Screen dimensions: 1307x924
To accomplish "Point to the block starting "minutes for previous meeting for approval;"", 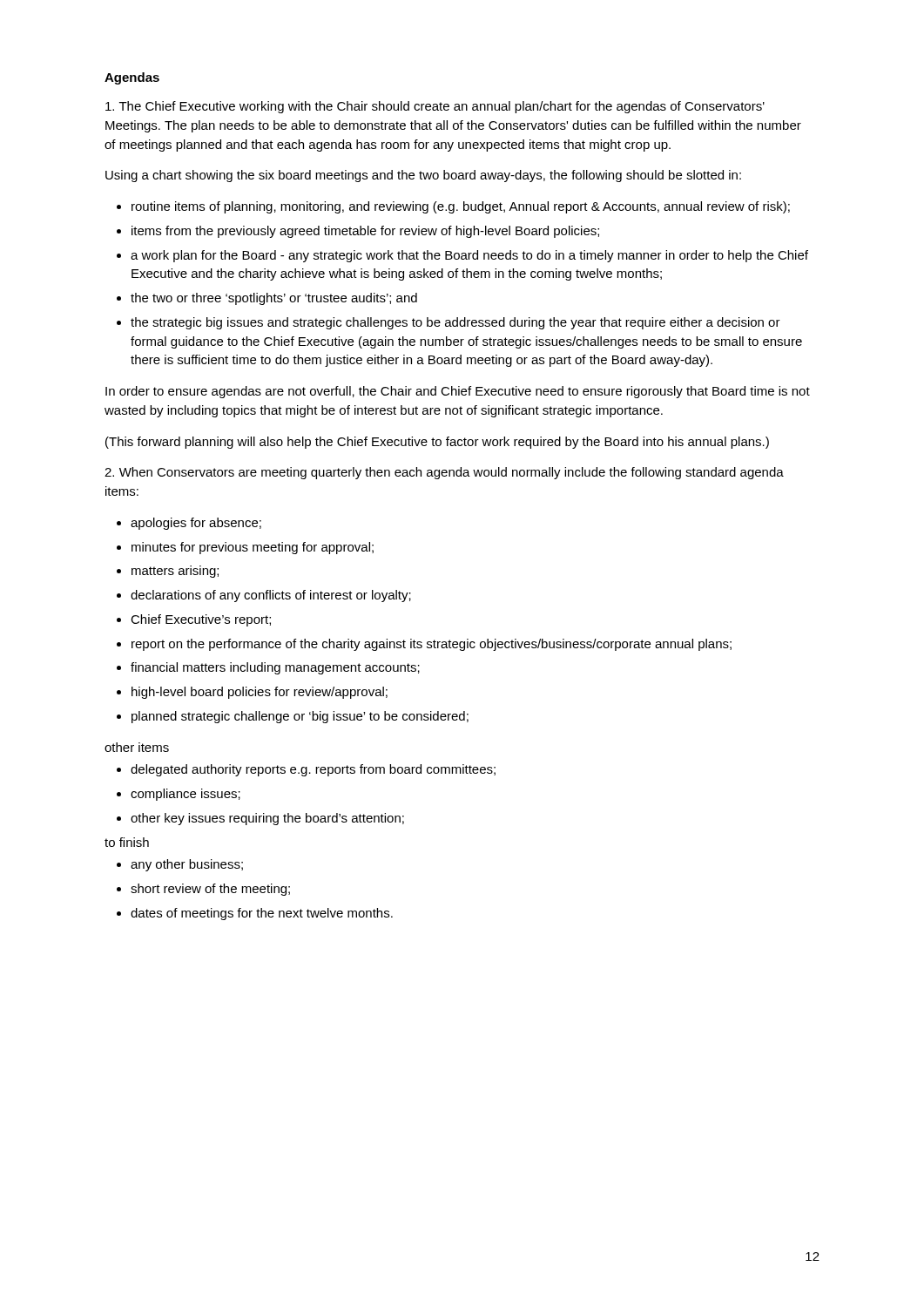I will [x=253, y=546].
